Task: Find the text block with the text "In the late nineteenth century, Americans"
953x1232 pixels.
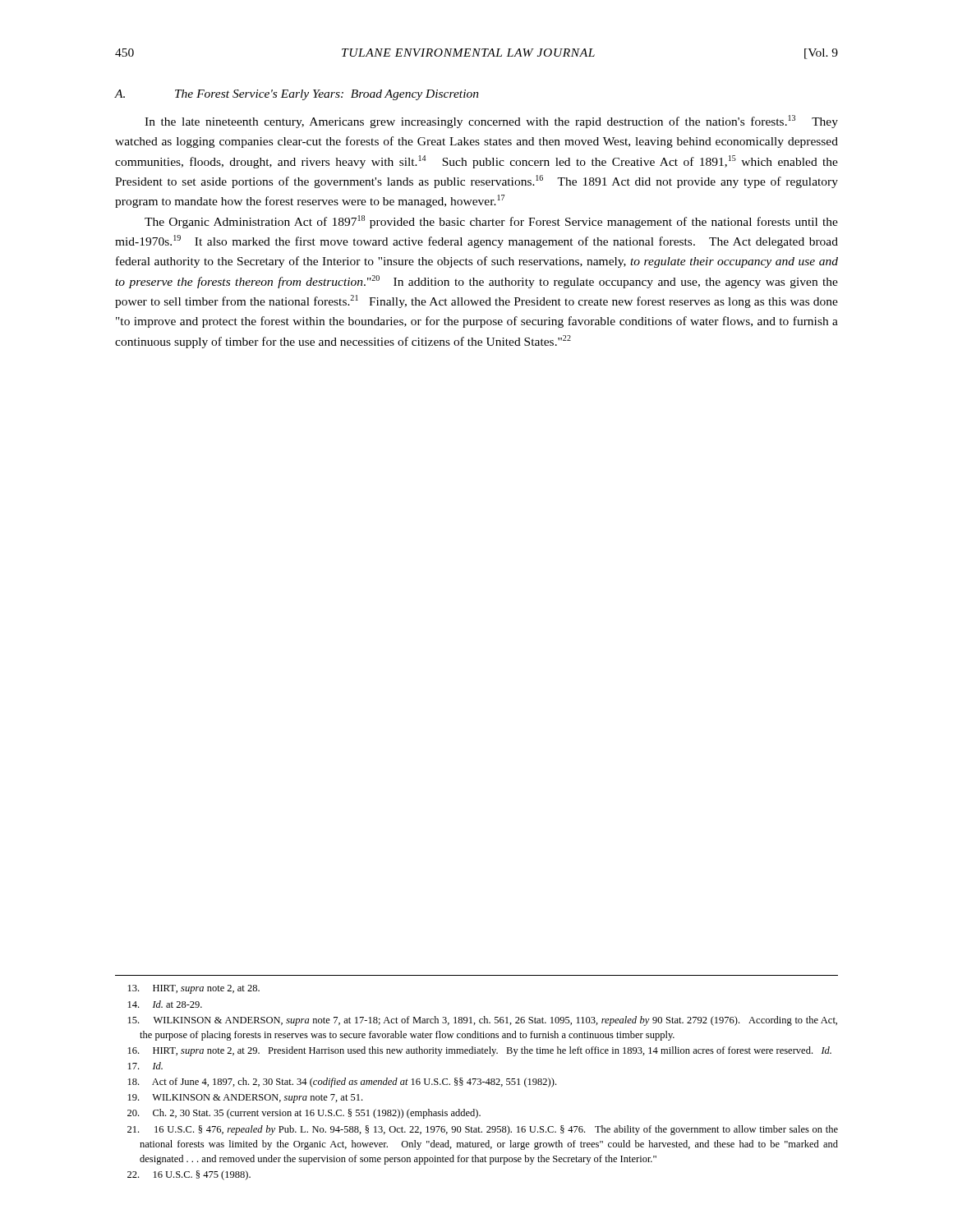Action: pos(476,161)
